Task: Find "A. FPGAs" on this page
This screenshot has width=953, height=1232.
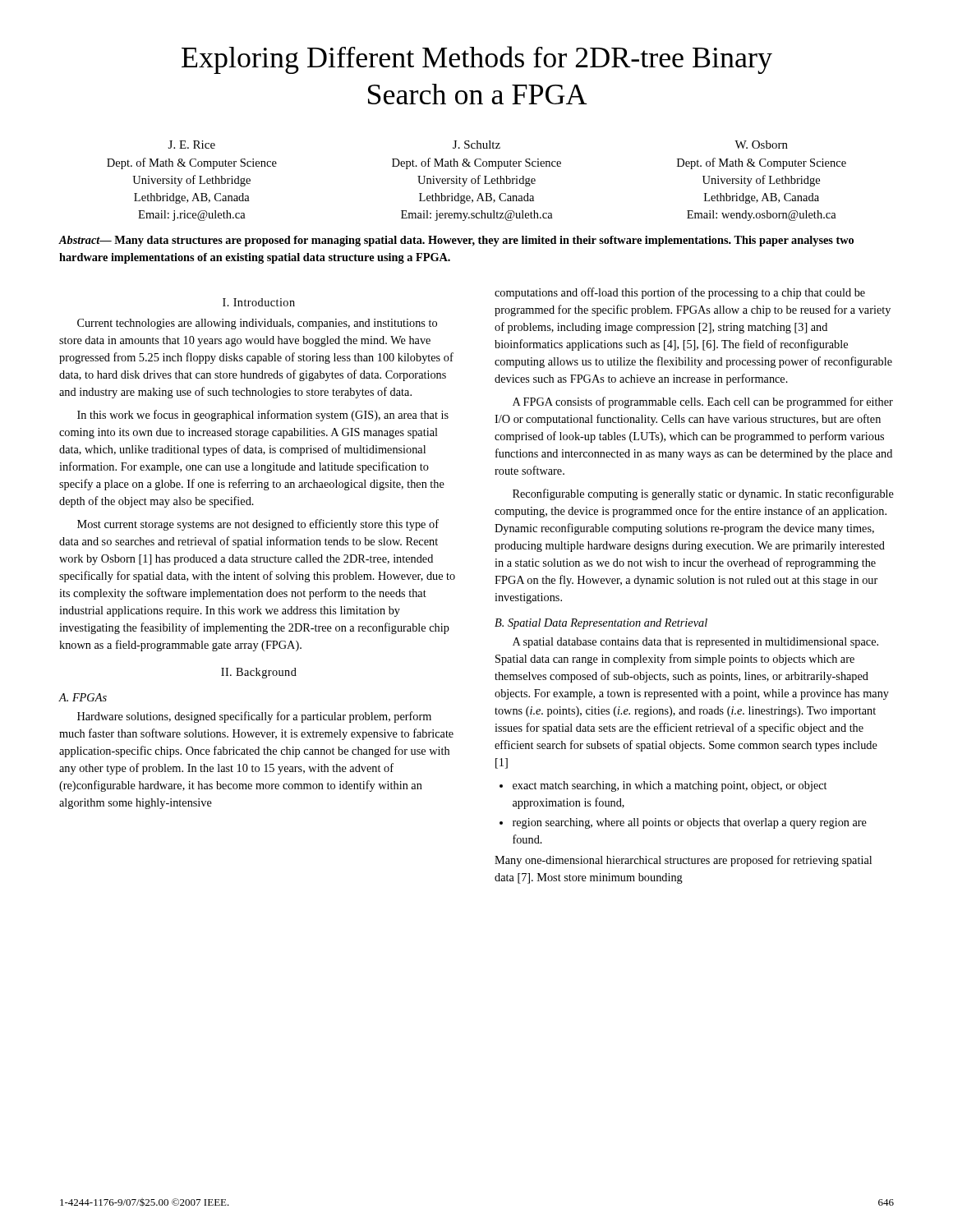Action: (83, 697)
